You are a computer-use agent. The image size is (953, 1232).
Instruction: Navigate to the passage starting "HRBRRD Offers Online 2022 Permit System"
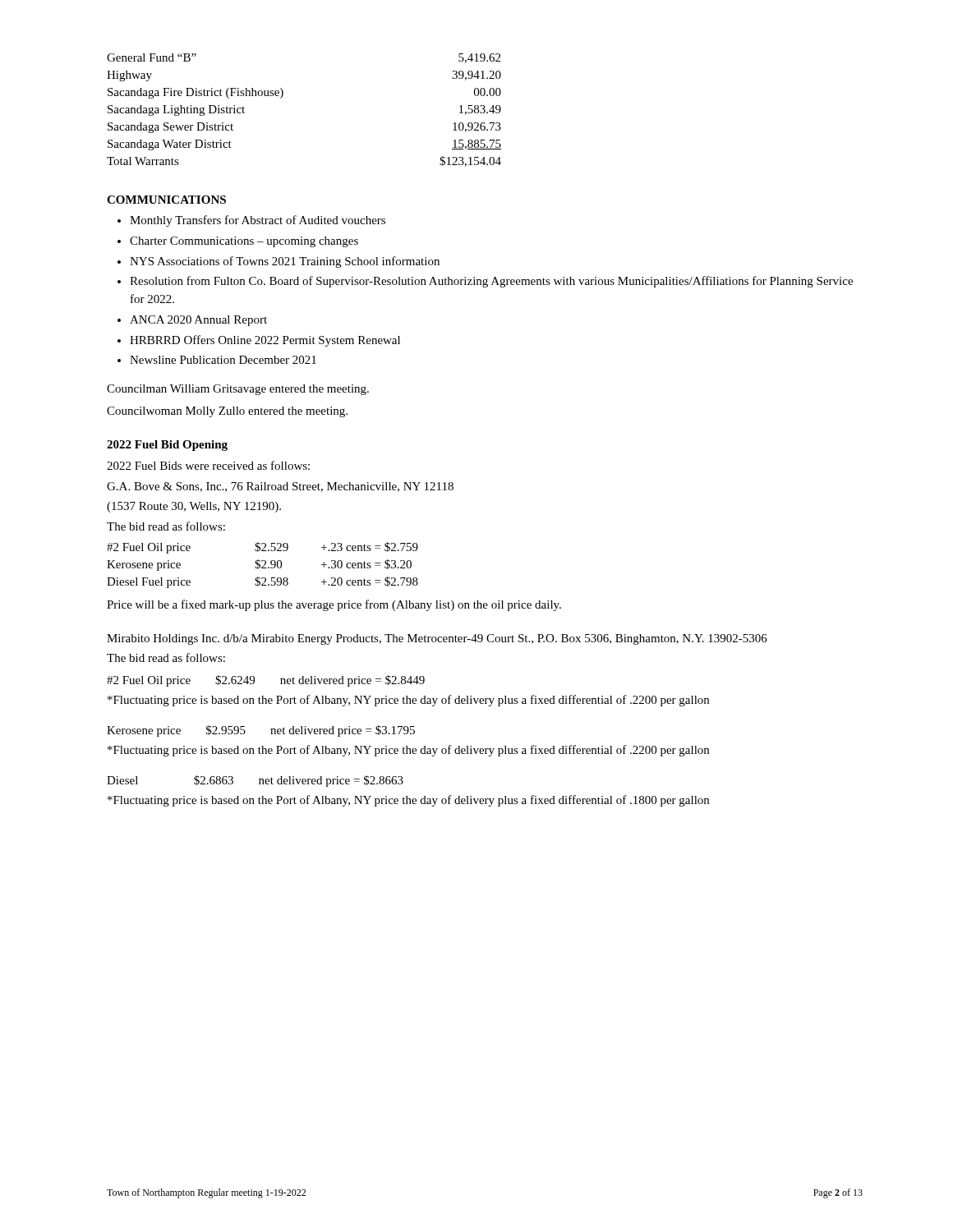point(265,340)
